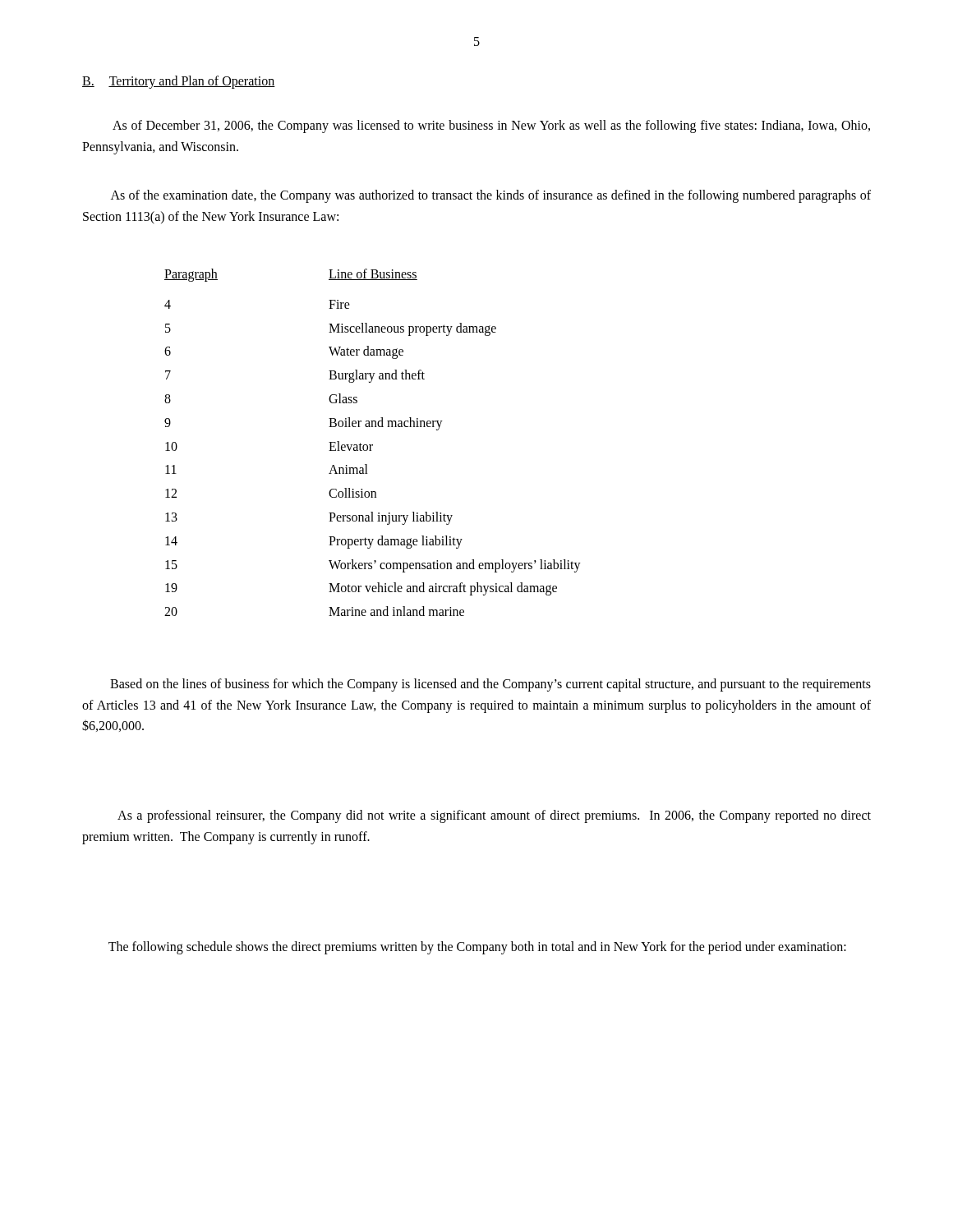Click on the table containing "Workers’ compensation and"
The height and width of the screenshot is (1232, 953).
point(518,443)
